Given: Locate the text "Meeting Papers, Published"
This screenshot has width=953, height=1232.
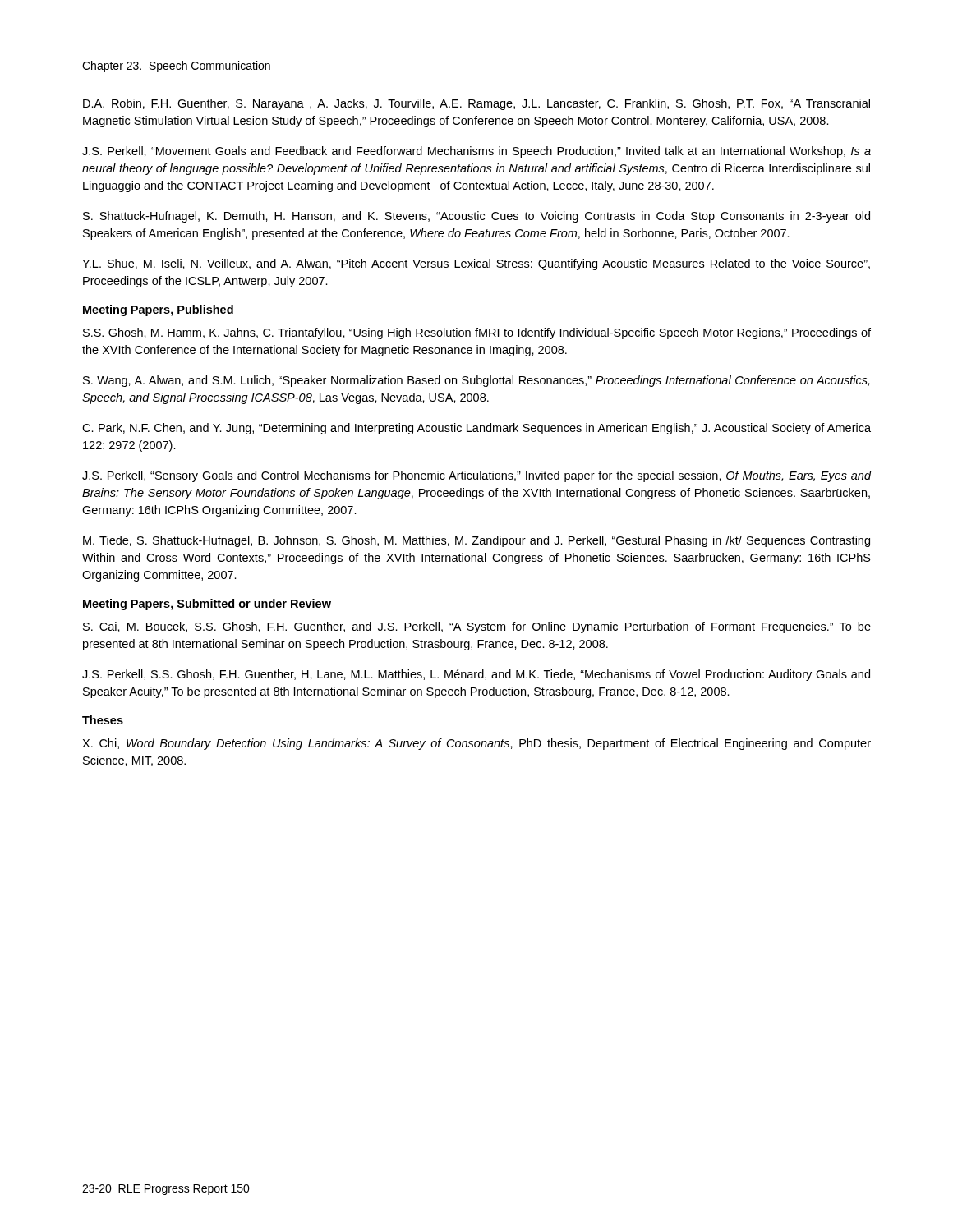Looking at the screenshot, I should [x=158, y=310].
